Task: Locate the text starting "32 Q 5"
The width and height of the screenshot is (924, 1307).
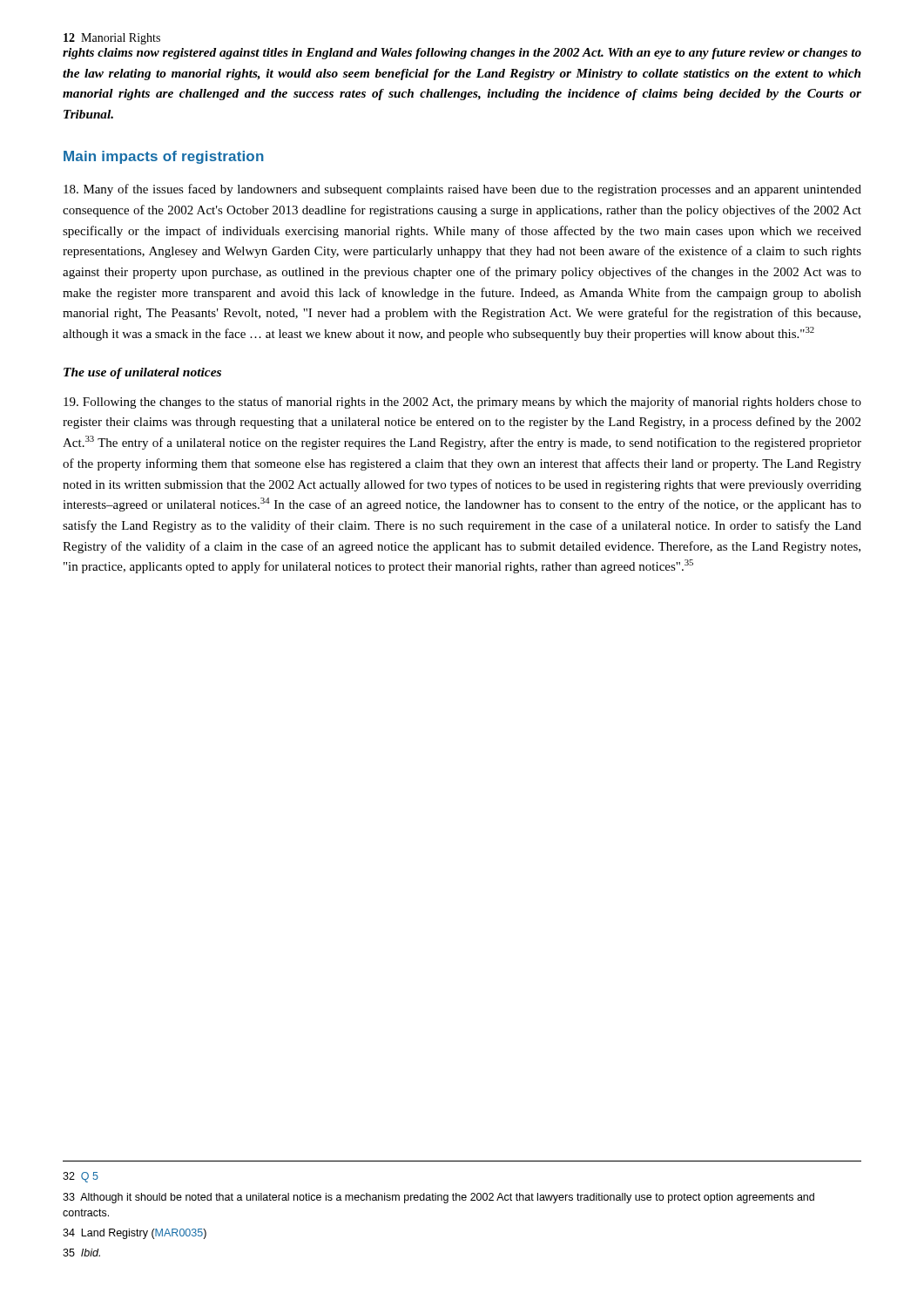Action: 81,1177
